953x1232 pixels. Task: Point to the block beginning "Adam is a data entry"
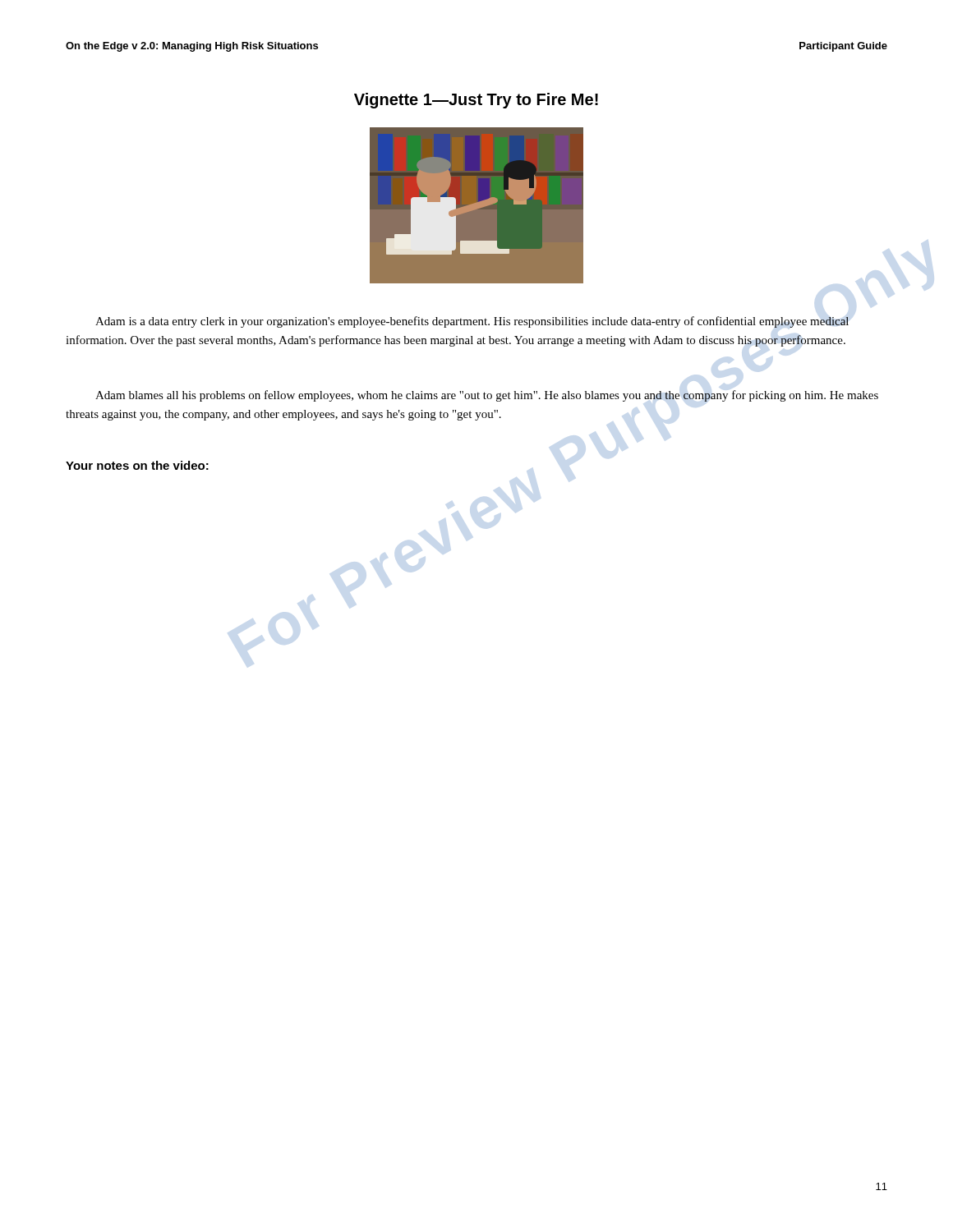(476, 331)
